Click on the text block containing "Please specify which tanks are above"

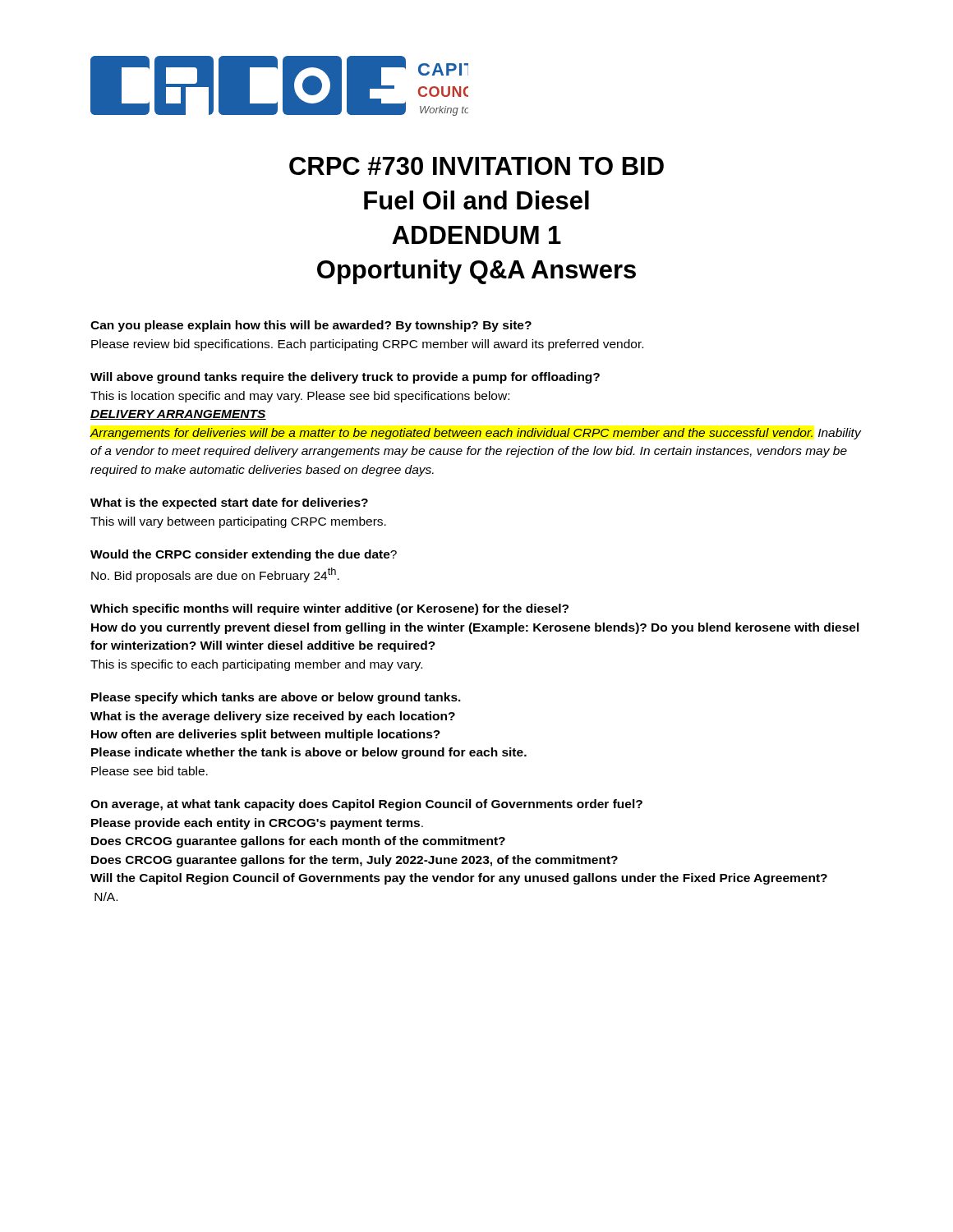click(309, 734)
